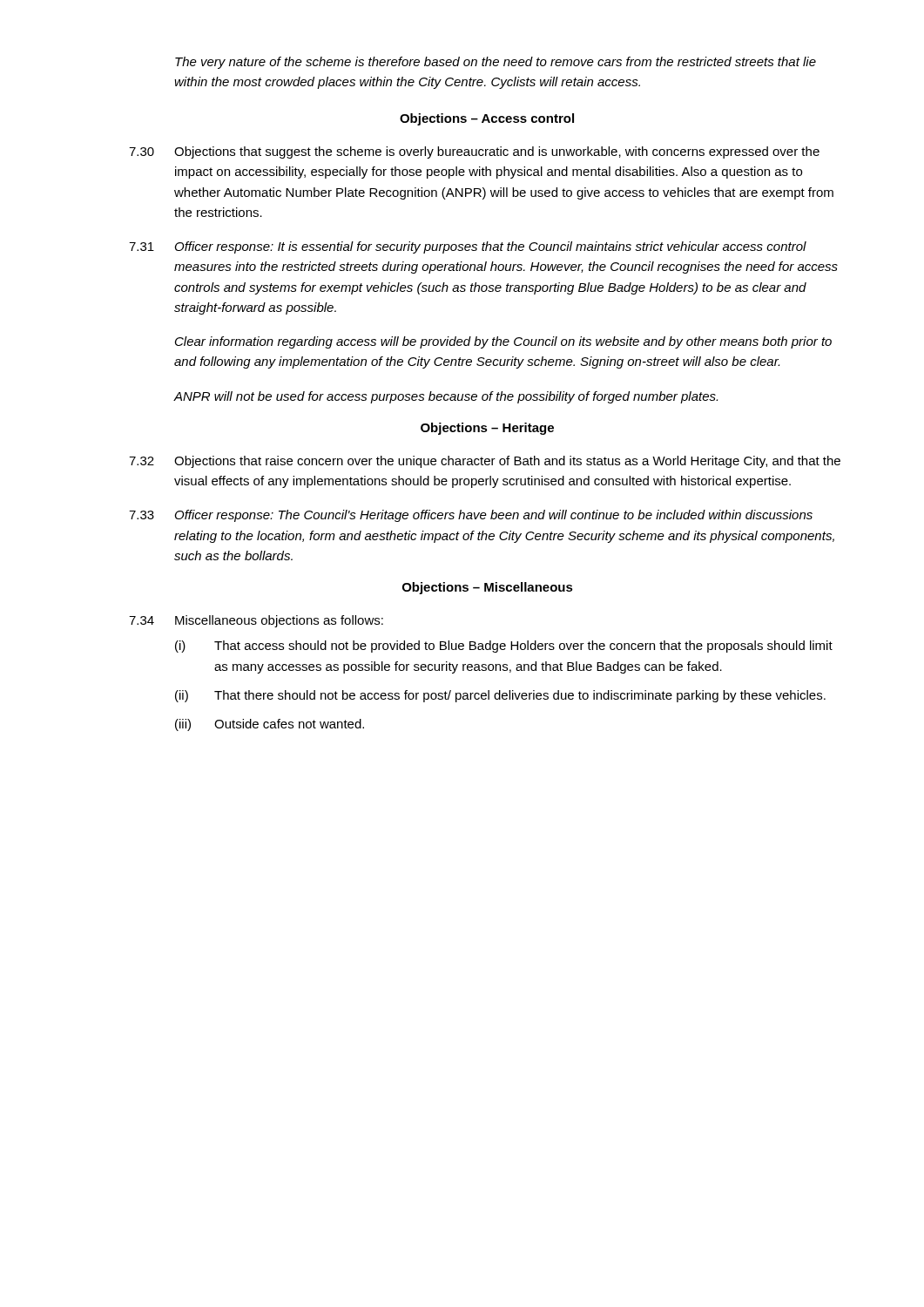
Task: Find "Objections – Miscellaneous" on this page
Action: click(x=487, y=587)
